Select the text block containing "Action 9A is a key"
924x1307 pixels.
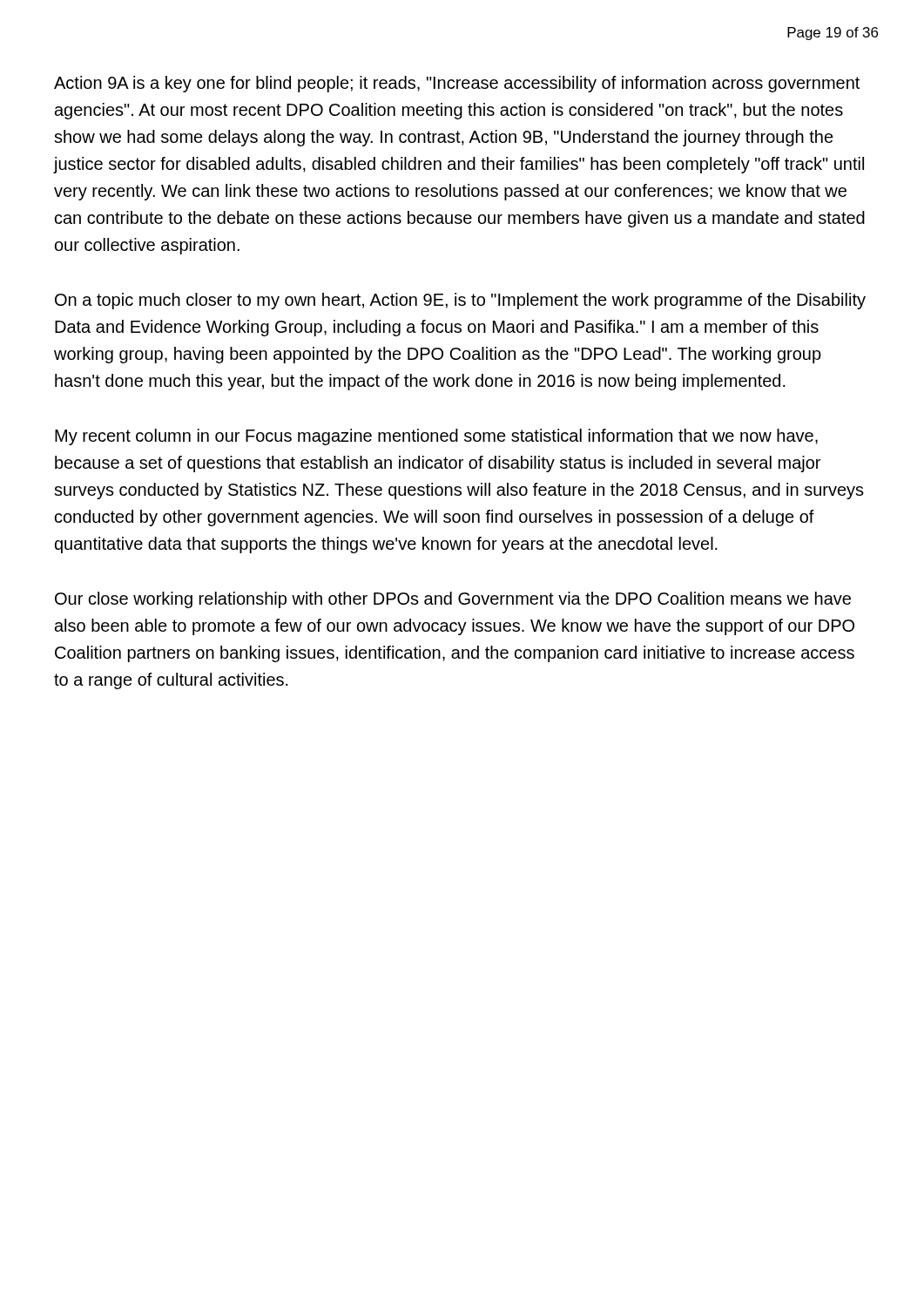(x=460, y=164)
